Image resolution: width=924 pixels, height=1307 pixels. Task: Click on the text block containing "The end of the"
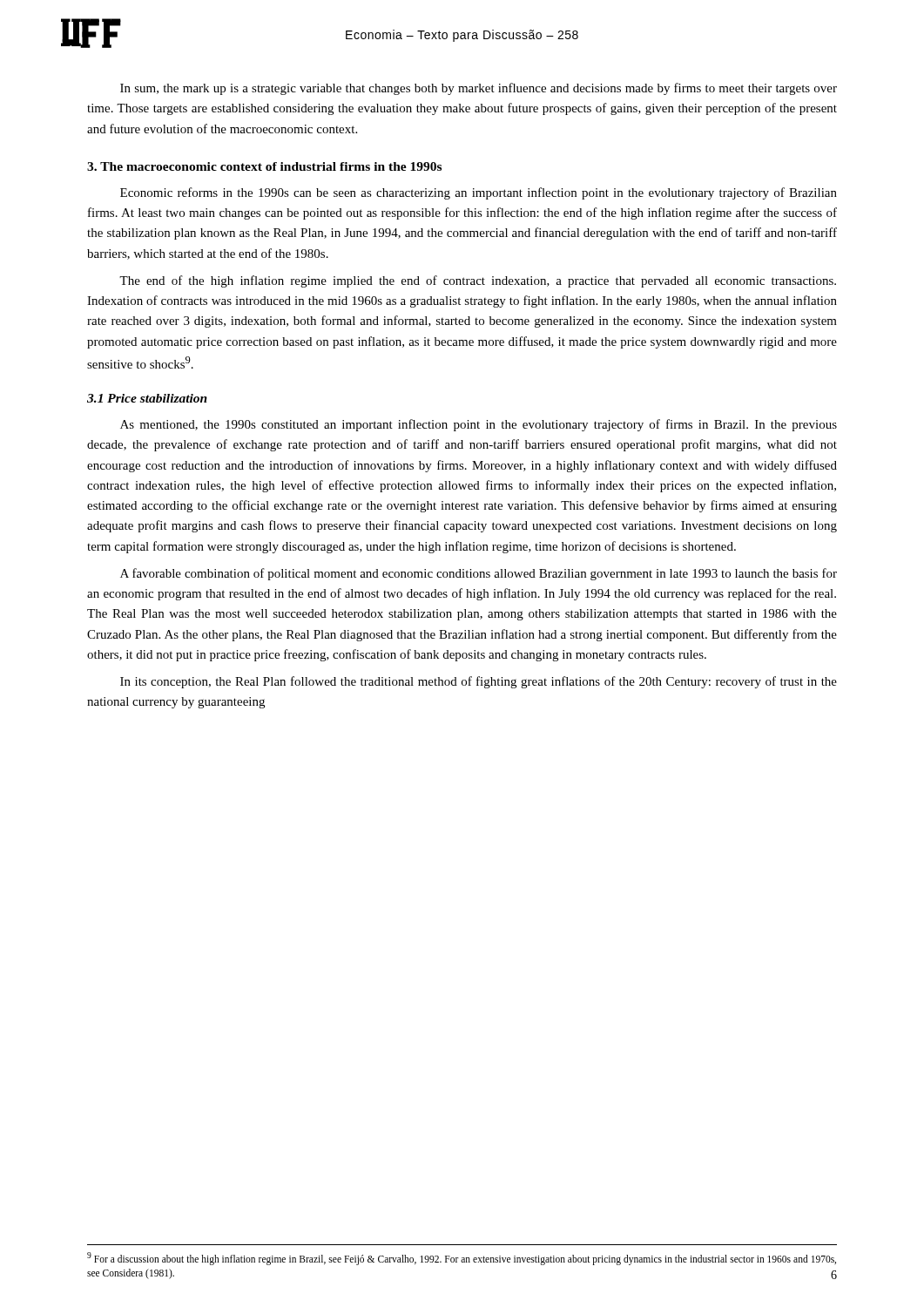pyautogui.click(x=462, y=322)
